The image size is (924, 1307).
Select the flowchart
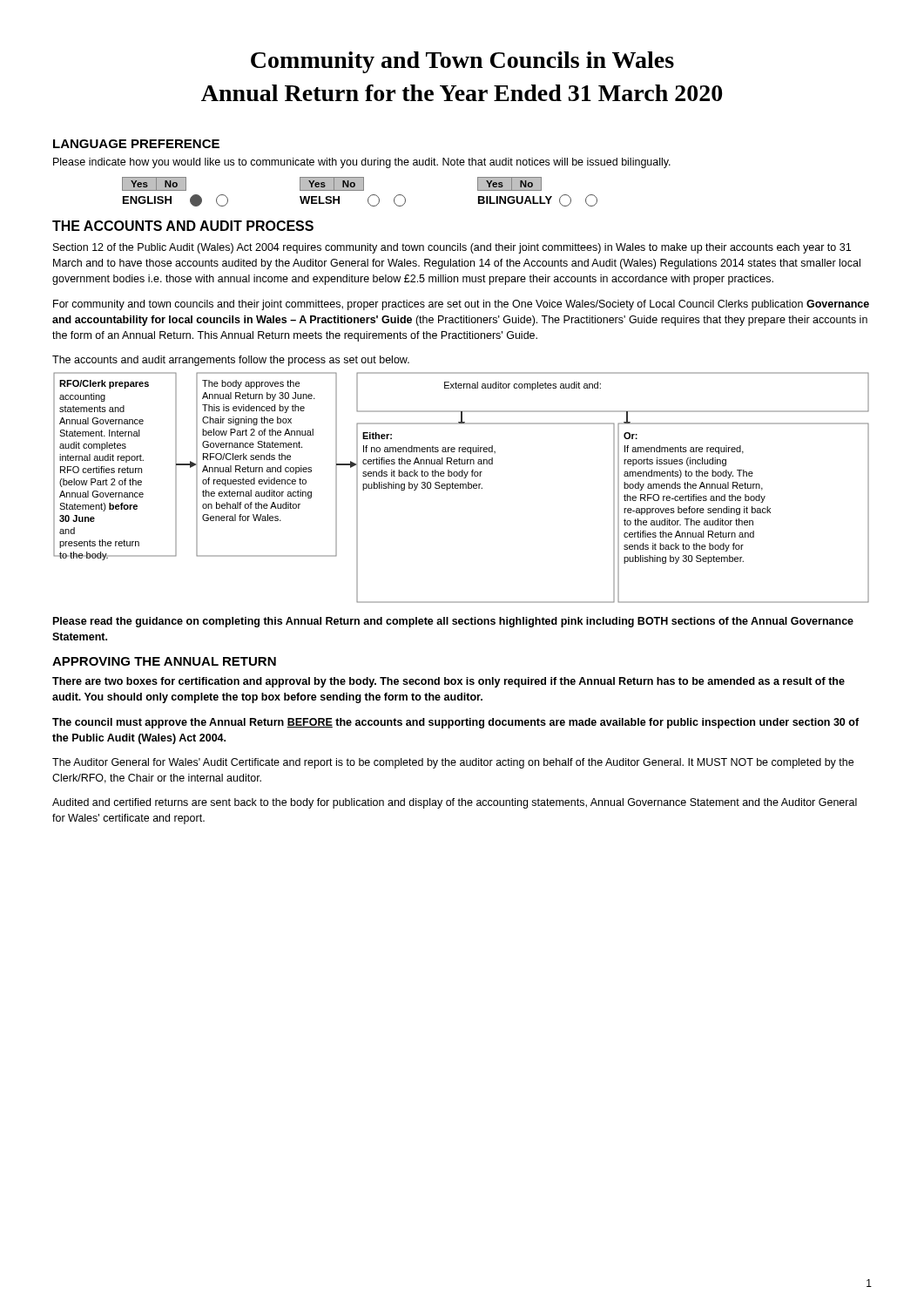(x=462, y=489)
